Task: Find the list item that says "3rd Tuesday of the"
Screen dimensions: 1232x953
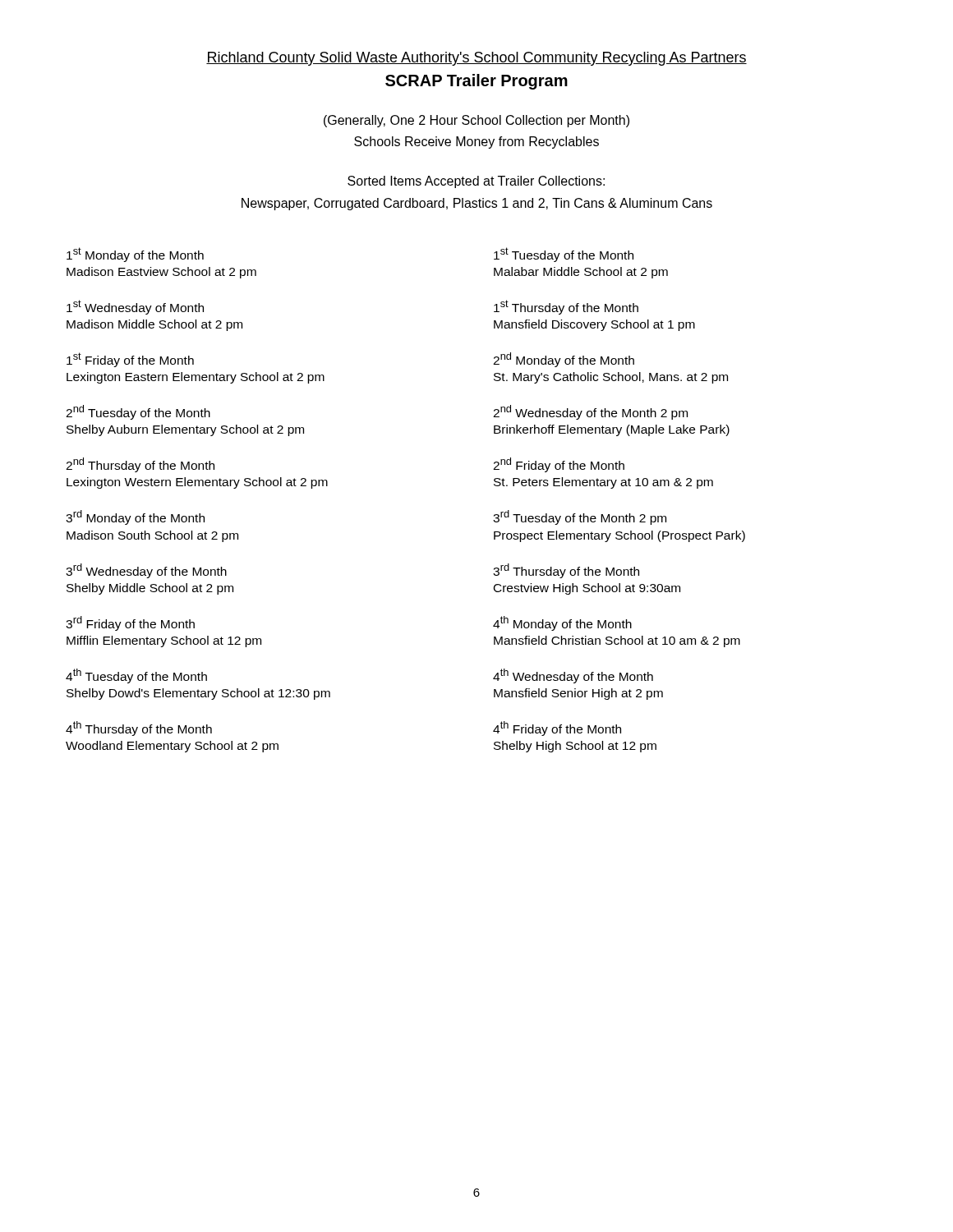Action: pyautogui.click(x=690, y=525)
